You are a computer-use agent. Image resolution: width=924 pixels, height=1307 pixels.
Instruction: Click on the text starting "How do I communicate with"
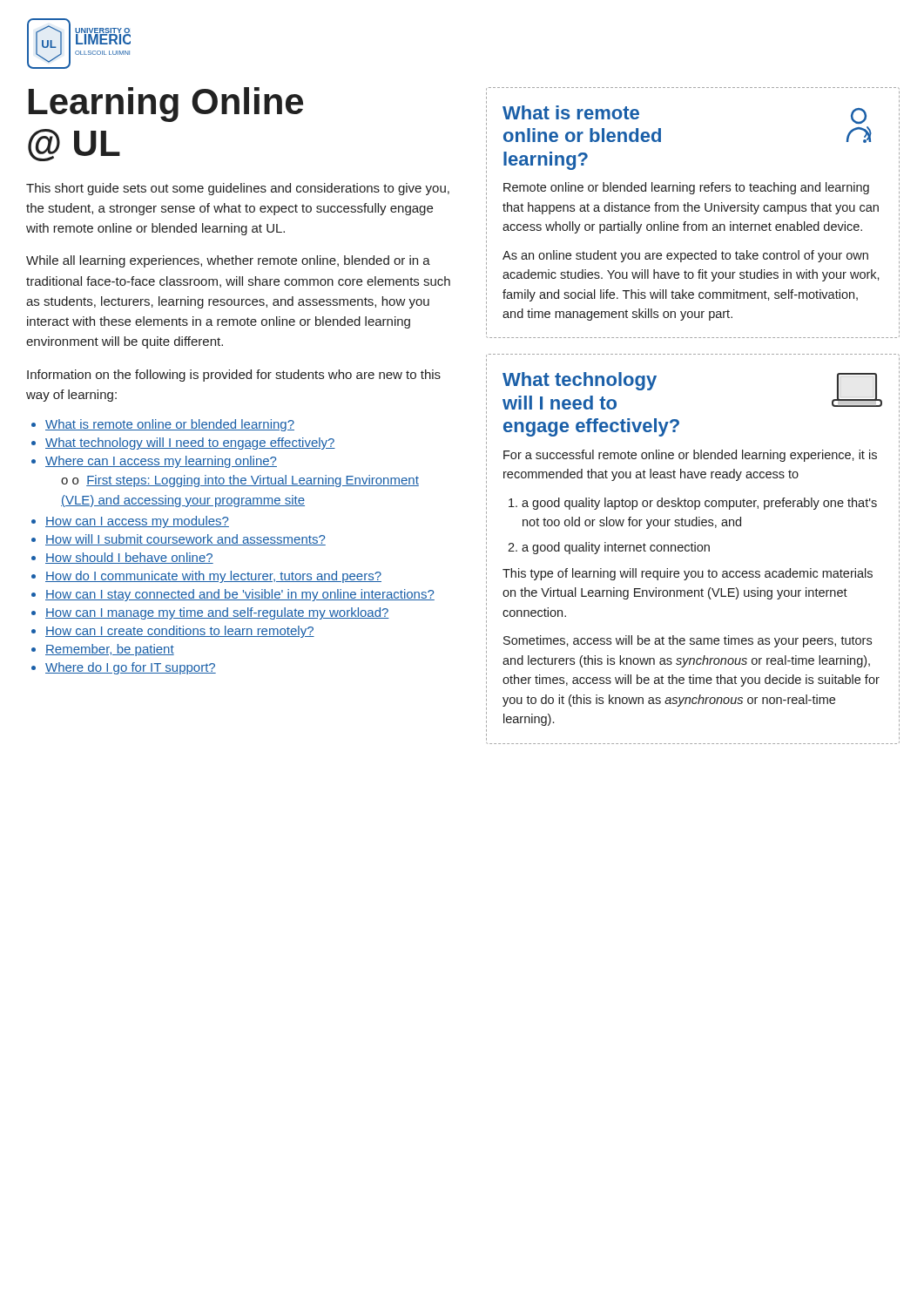click(213, 576)
